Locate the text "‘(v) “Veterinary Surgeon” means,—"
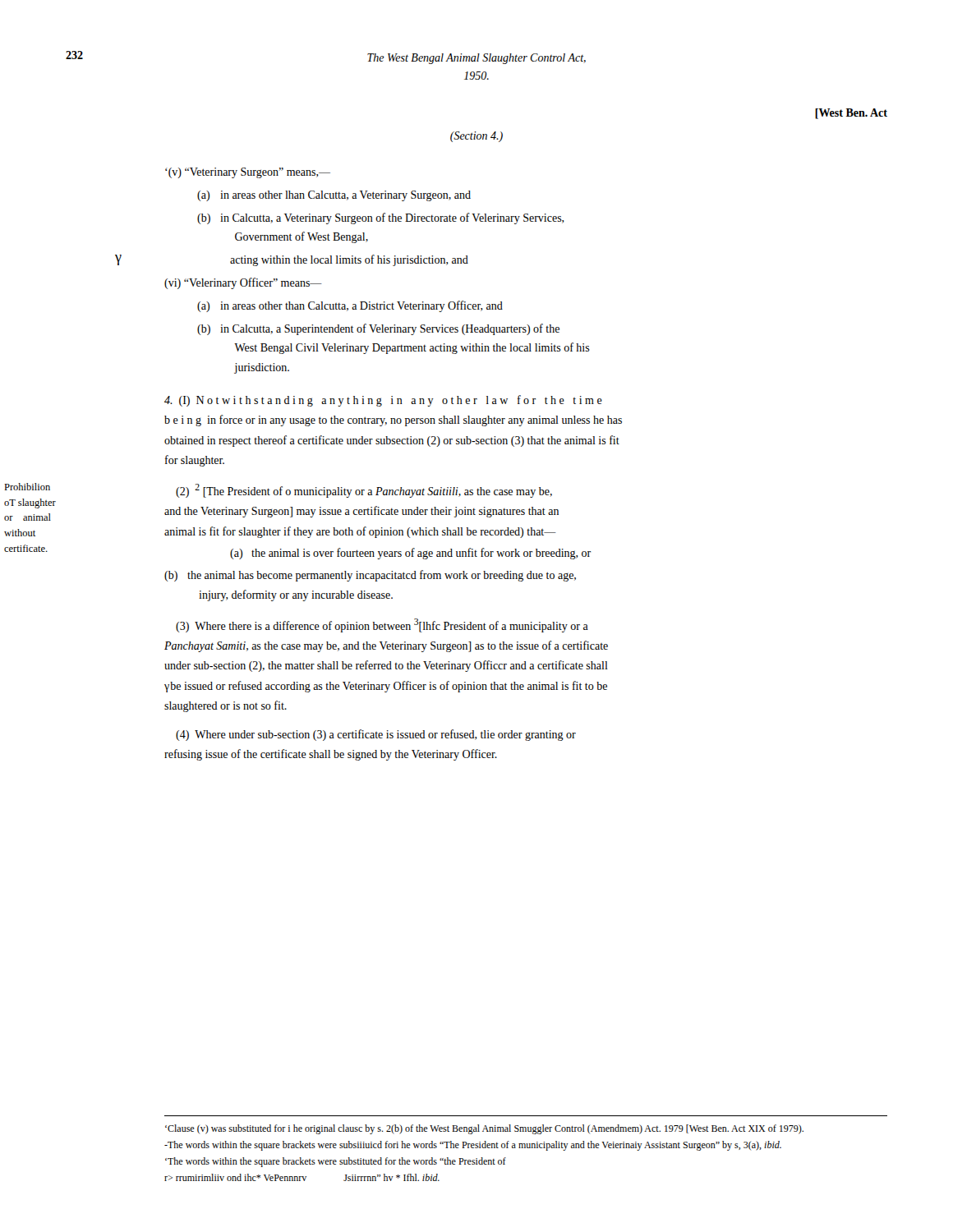The height and width of the screenshot is (1232, 953). tap(247, 172)
